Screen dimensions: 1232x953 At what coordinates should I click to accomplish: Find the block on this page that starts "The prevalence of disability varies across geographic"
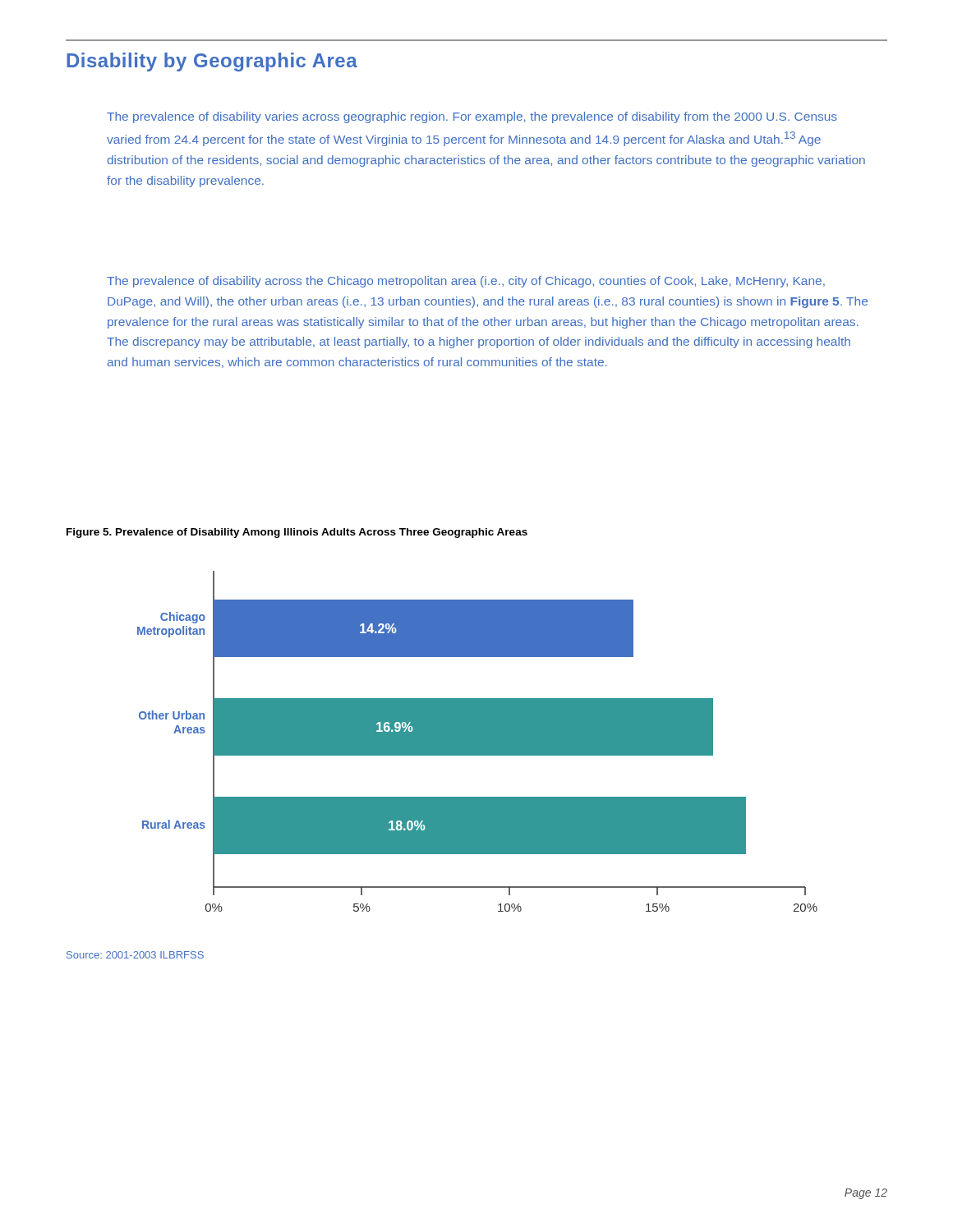[x=486, y=148]
